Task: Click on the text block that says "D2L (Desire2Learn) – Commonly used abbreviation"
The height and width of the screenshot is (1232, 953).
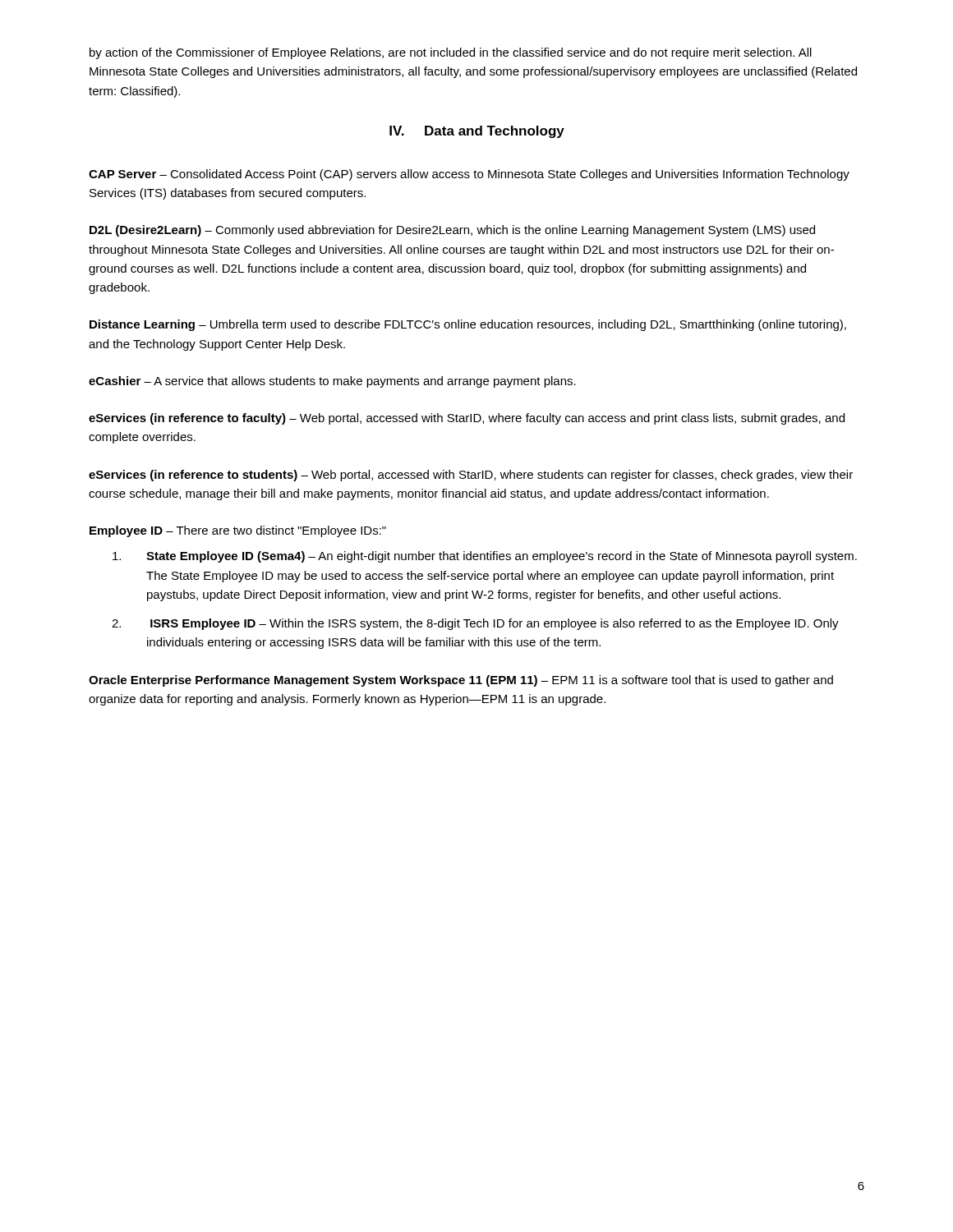Action: [476, 258]
